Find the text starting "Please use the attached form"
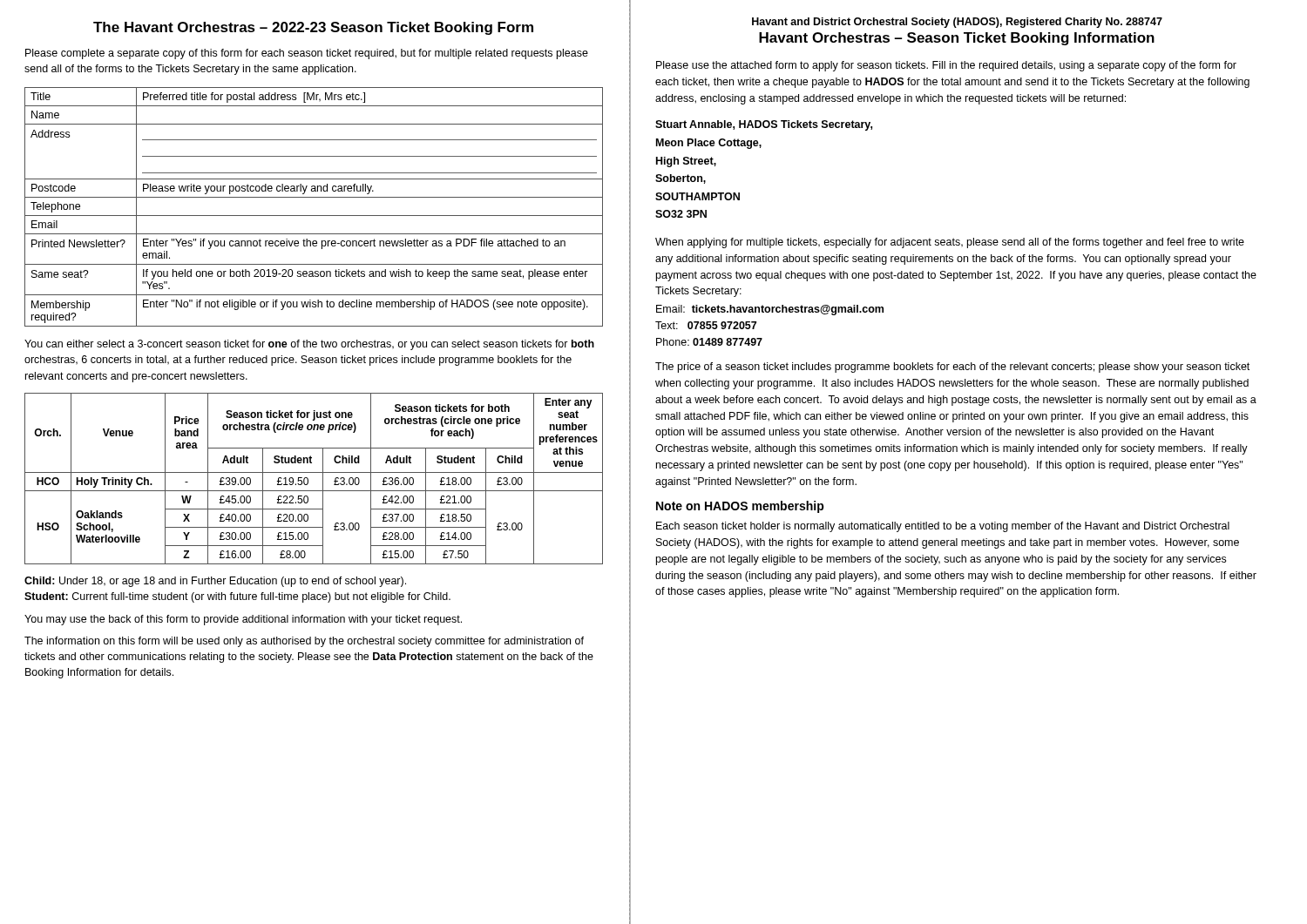This screenshot has height=924, width=1307. coord(952,82)
